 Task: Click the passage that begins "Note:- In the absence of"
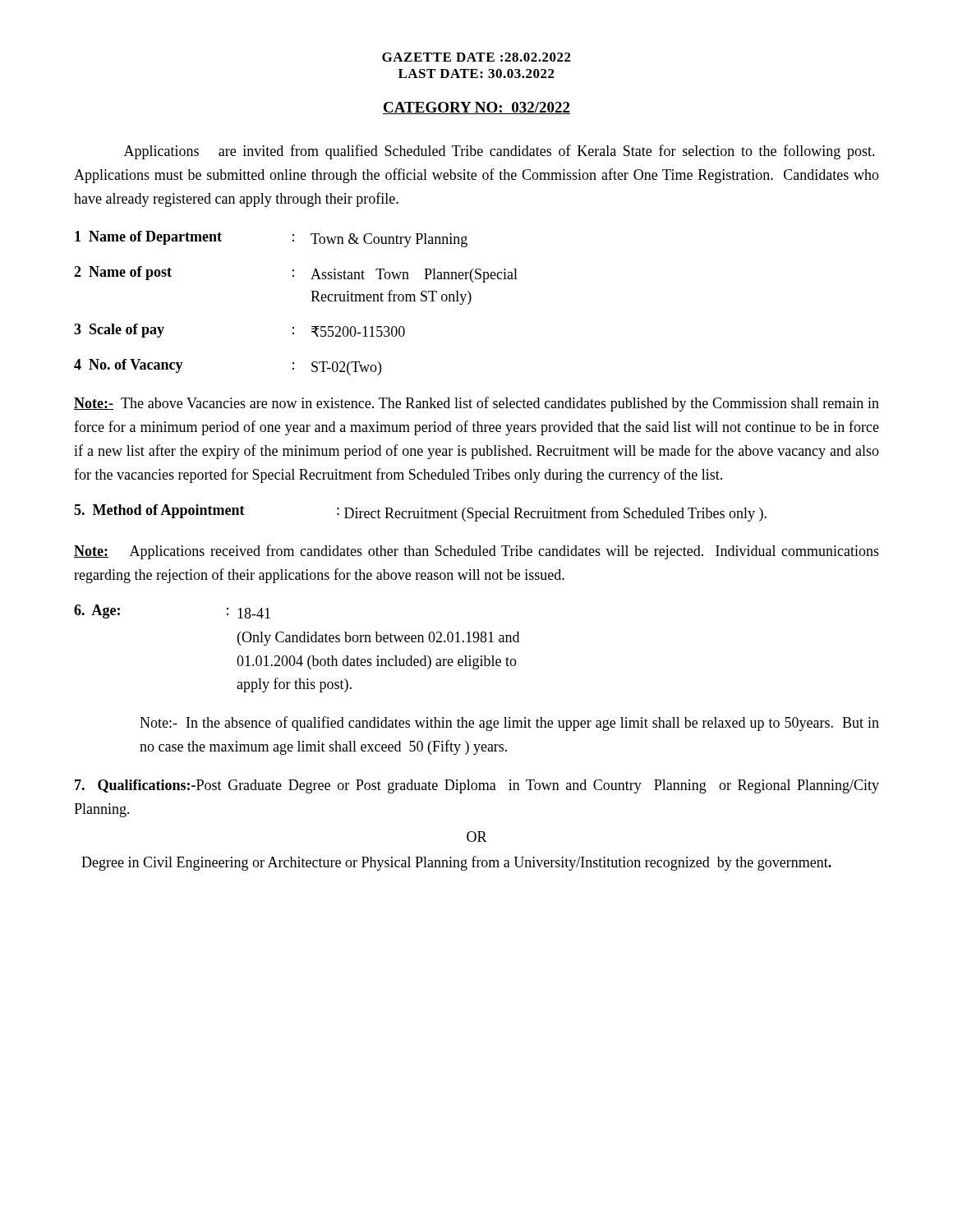(x=509, y=735)
